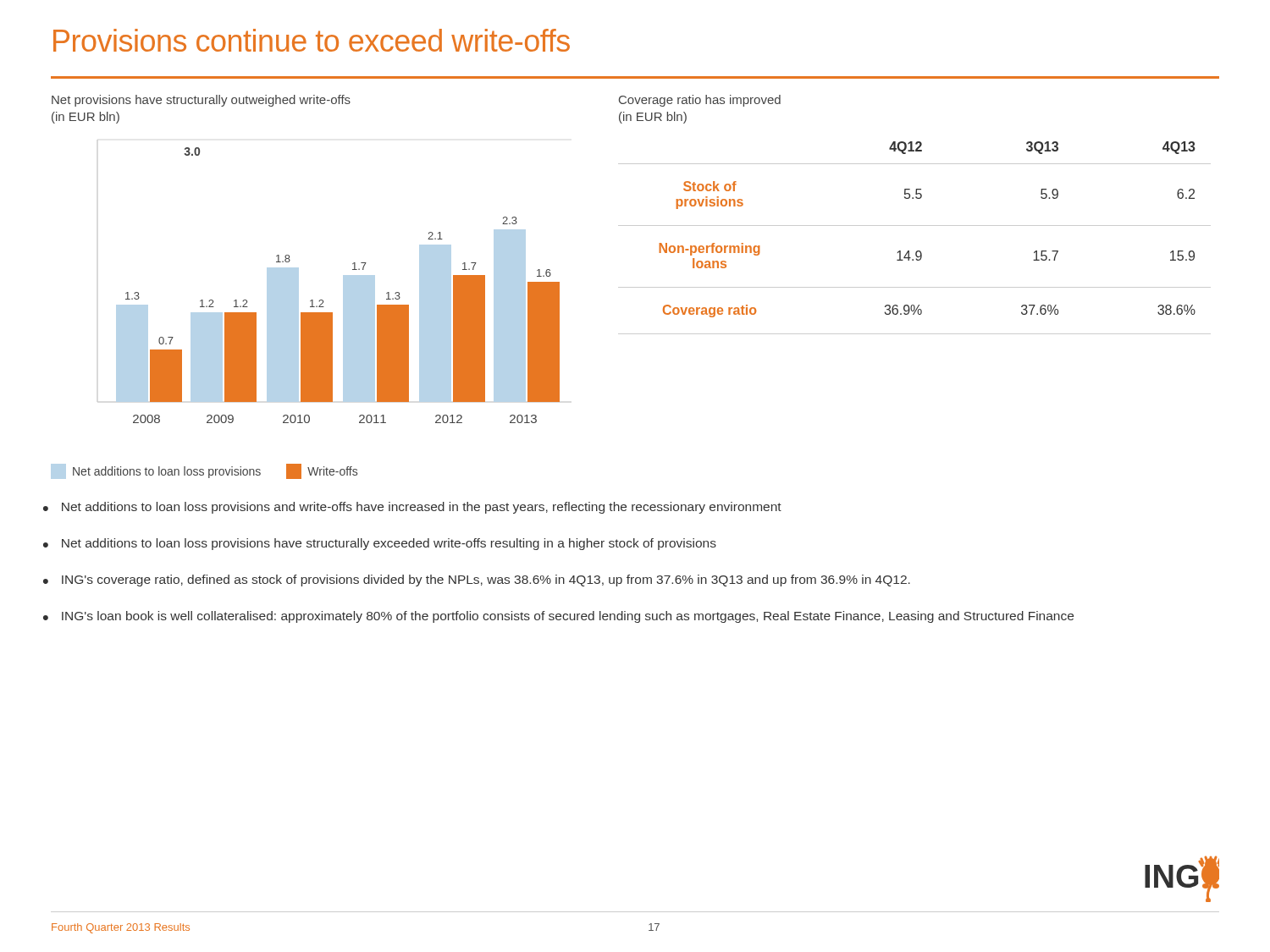Navigate to the text block starting "• ING's coverage ratio, defined as stock of"
Viewport: 1270px width, 952px height.
click(477, 582)
